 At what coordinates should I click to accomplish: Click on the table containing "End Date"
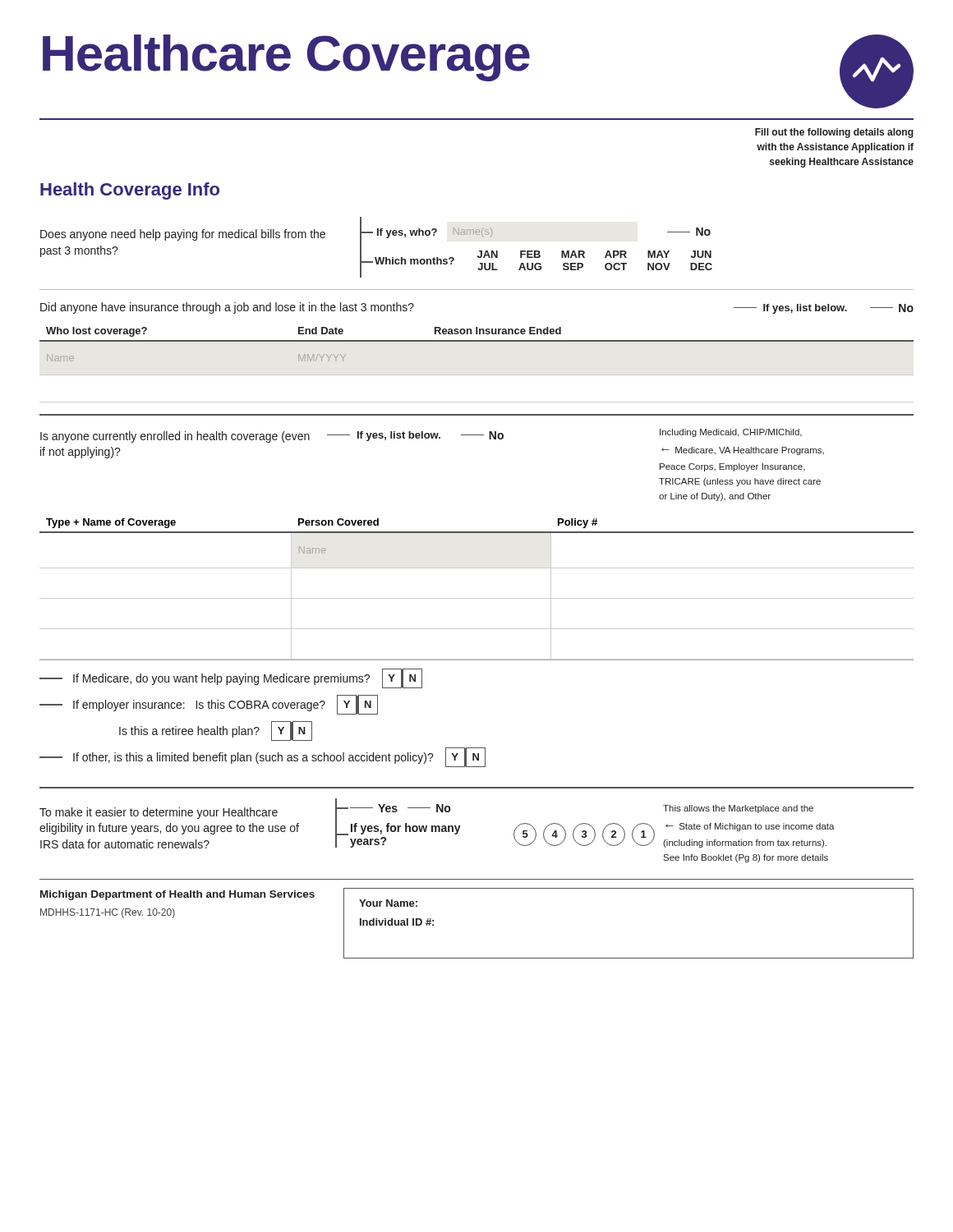pyautogui.click(x=476, y=361)
